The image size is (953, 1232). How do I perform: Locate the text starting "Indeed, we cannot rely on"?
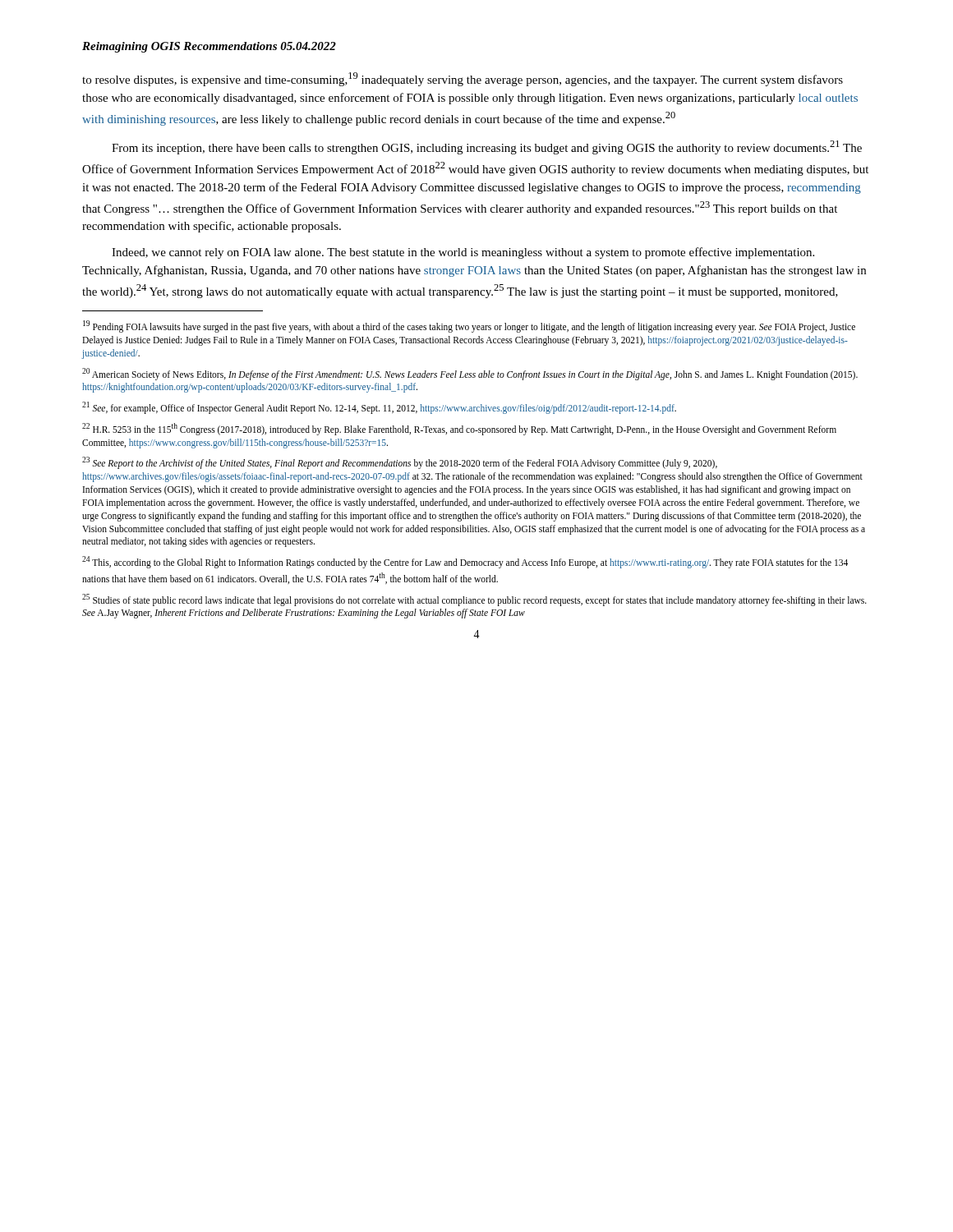[476, 272]
